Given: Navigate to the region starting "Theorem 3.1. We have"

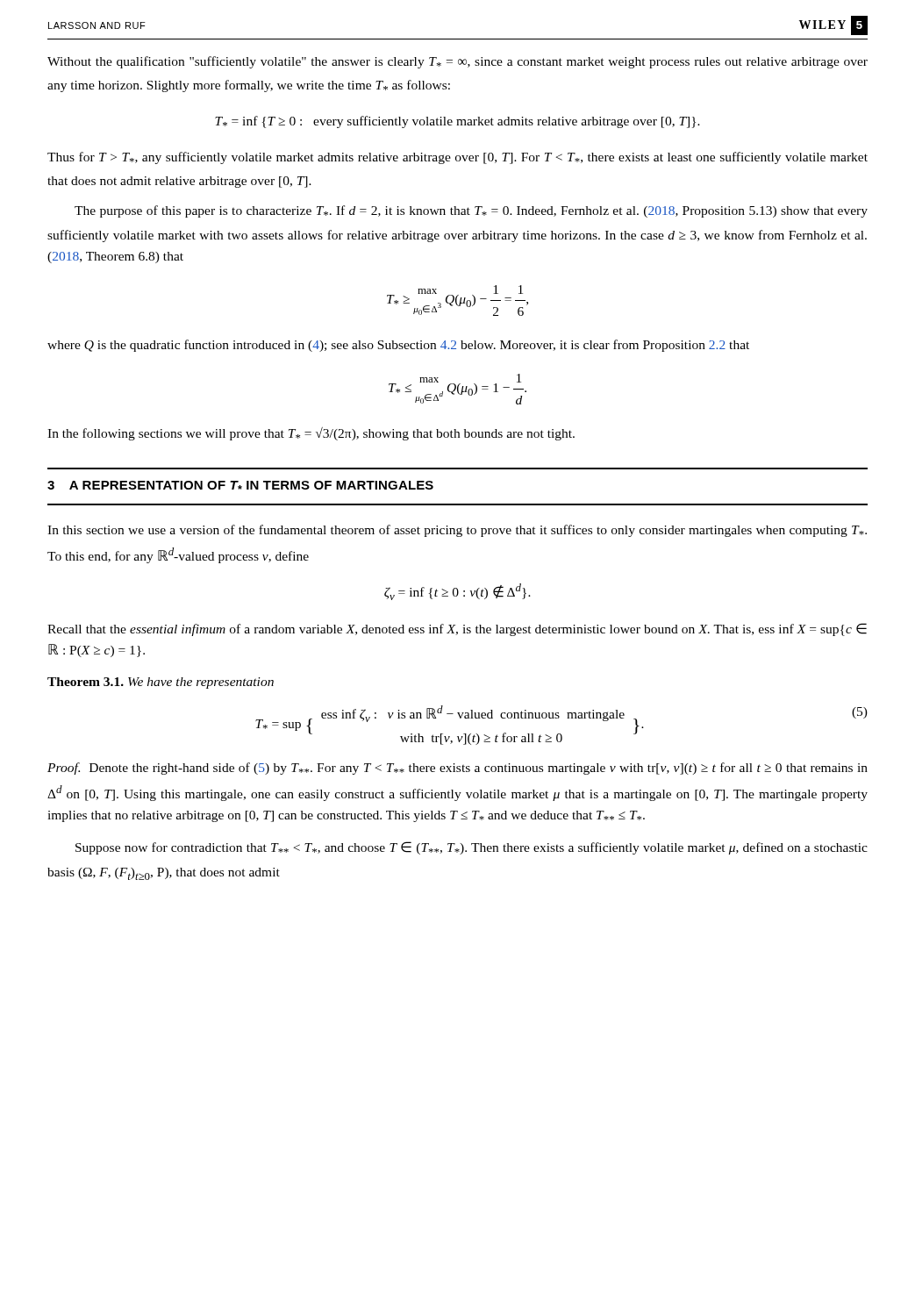Looking at the screenshot, I should pos(161,683).
